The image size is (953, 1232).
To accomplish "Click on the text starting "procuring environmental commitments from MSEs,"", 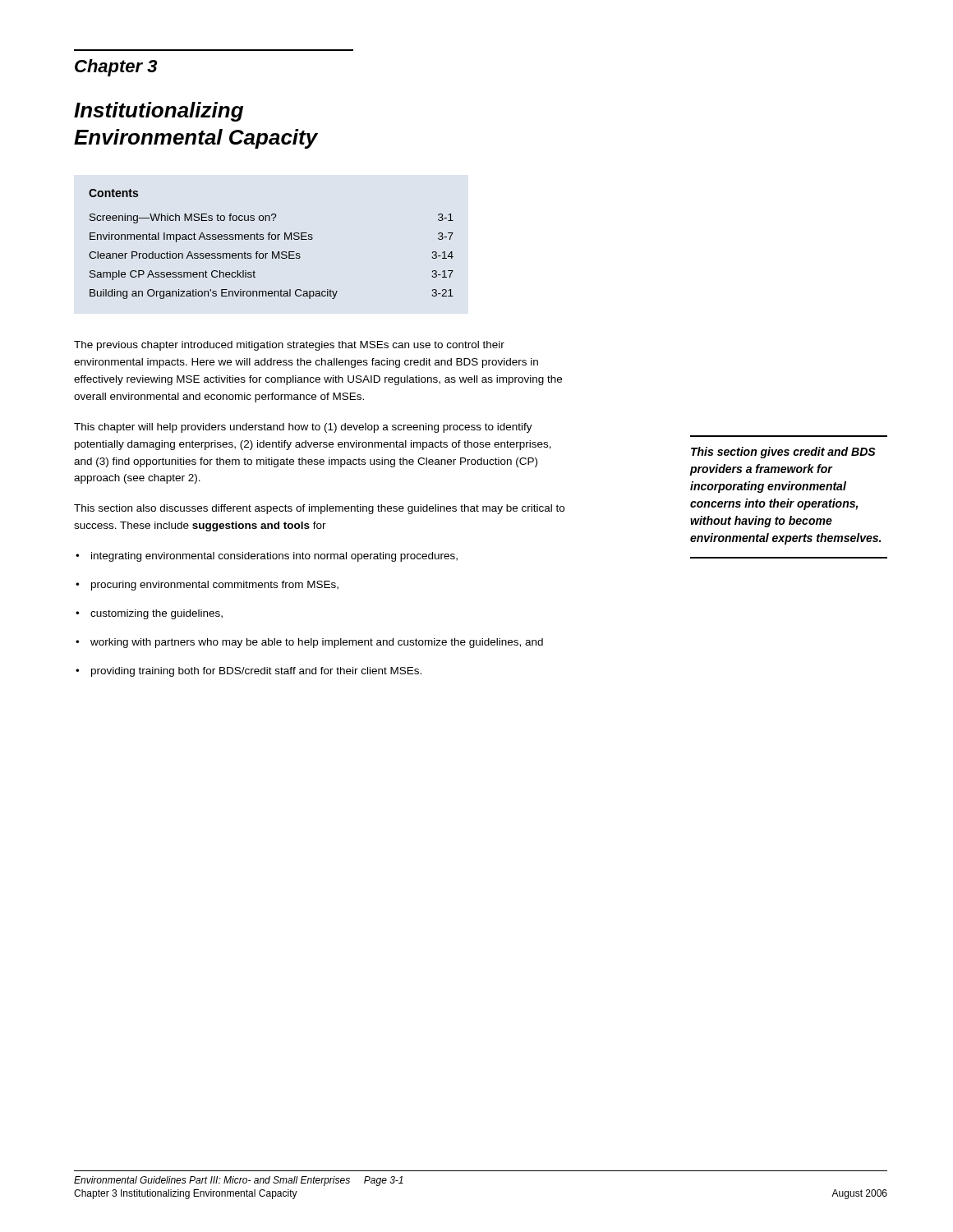I will coord(329,585).
